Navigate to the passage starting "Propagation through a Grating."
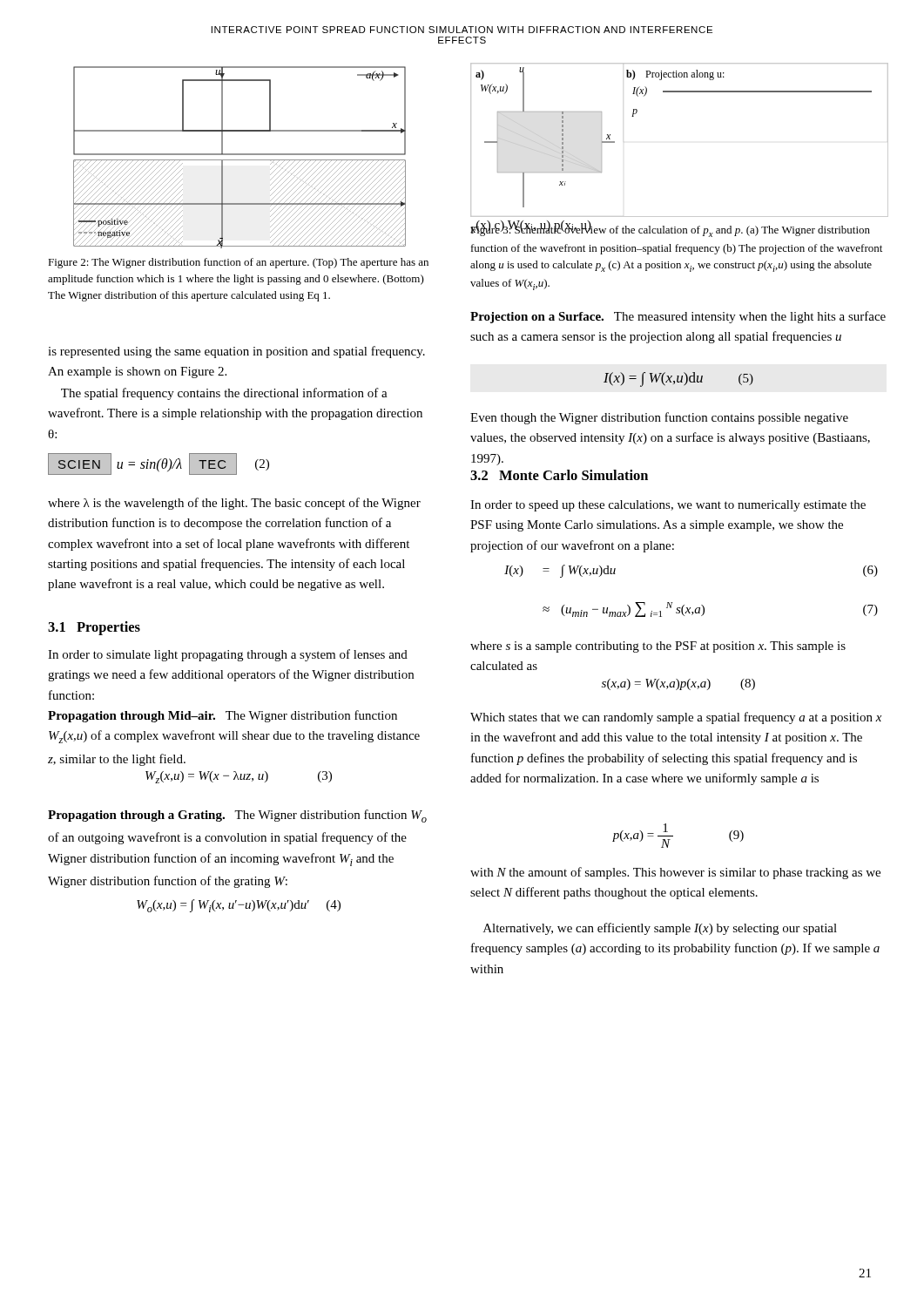Screen dimensions: 1307x924 (237, 848)
